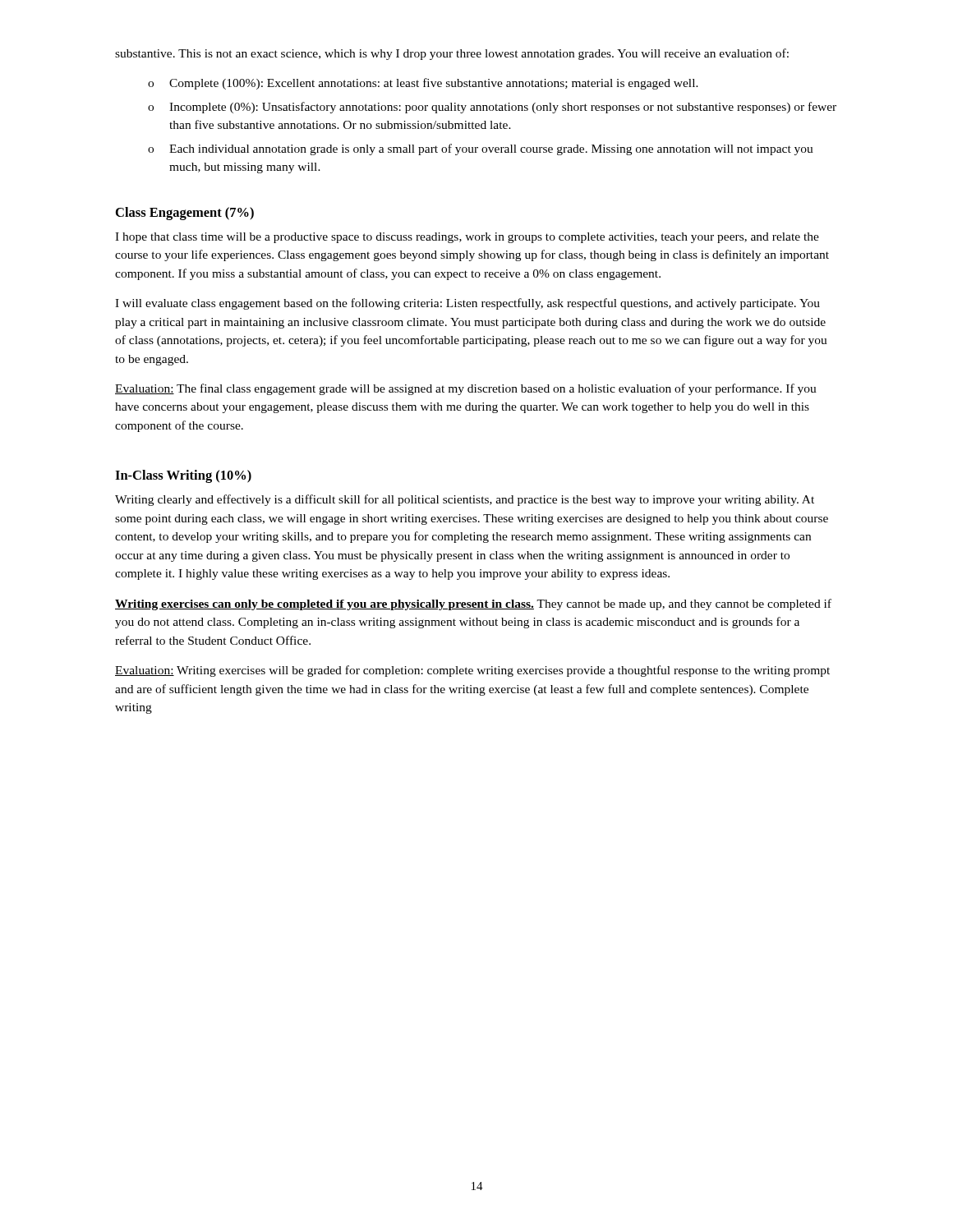The height and width of the screenshot is (1232, 953).
Task: Select the text block starting "o Complete (100%): Excellent annotations:"
Action: [493, 84]
